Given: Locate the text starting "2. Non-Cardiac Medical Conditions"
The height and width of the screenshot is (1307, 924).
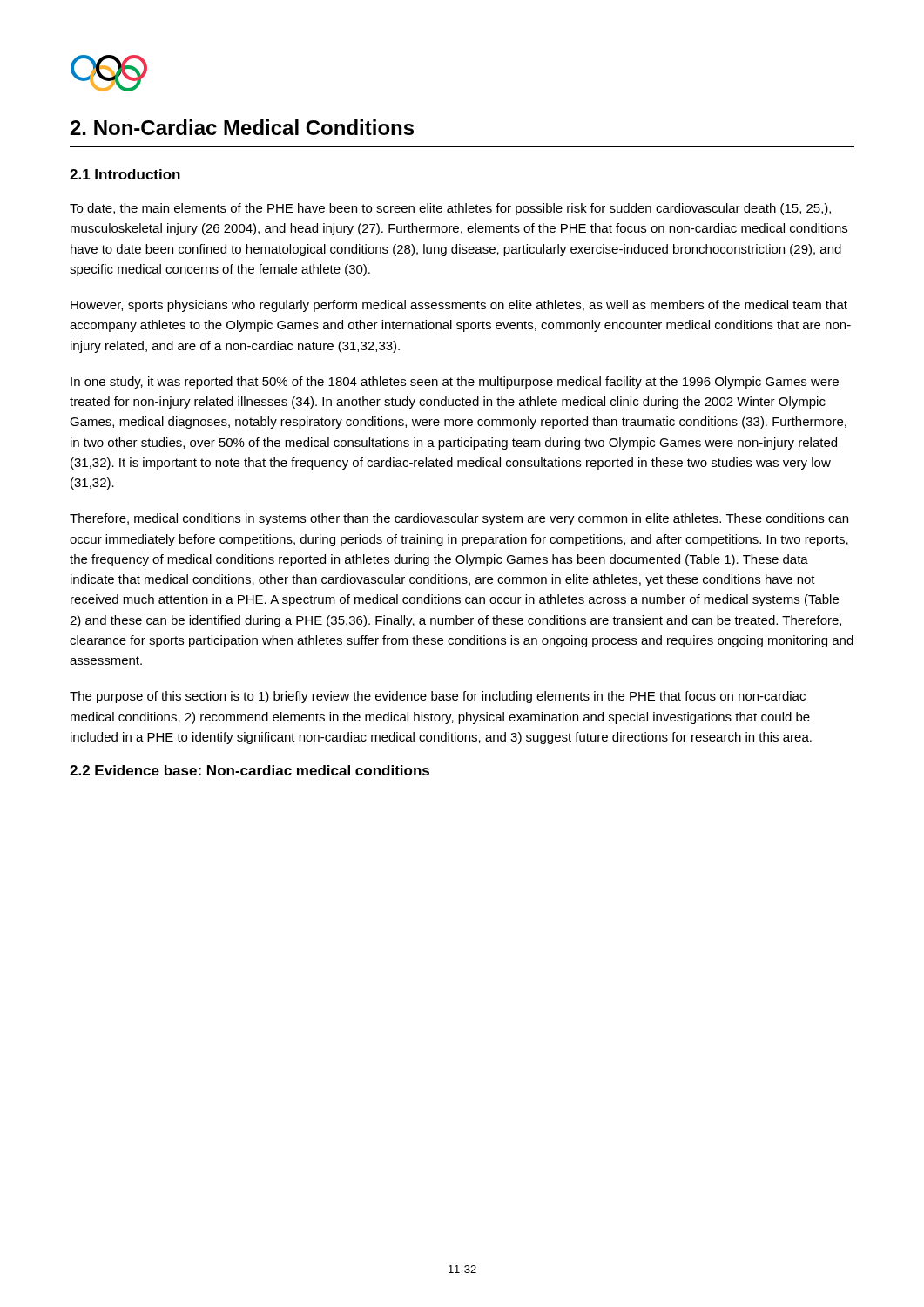Looking at the screenshot, I should coord(242,128).
